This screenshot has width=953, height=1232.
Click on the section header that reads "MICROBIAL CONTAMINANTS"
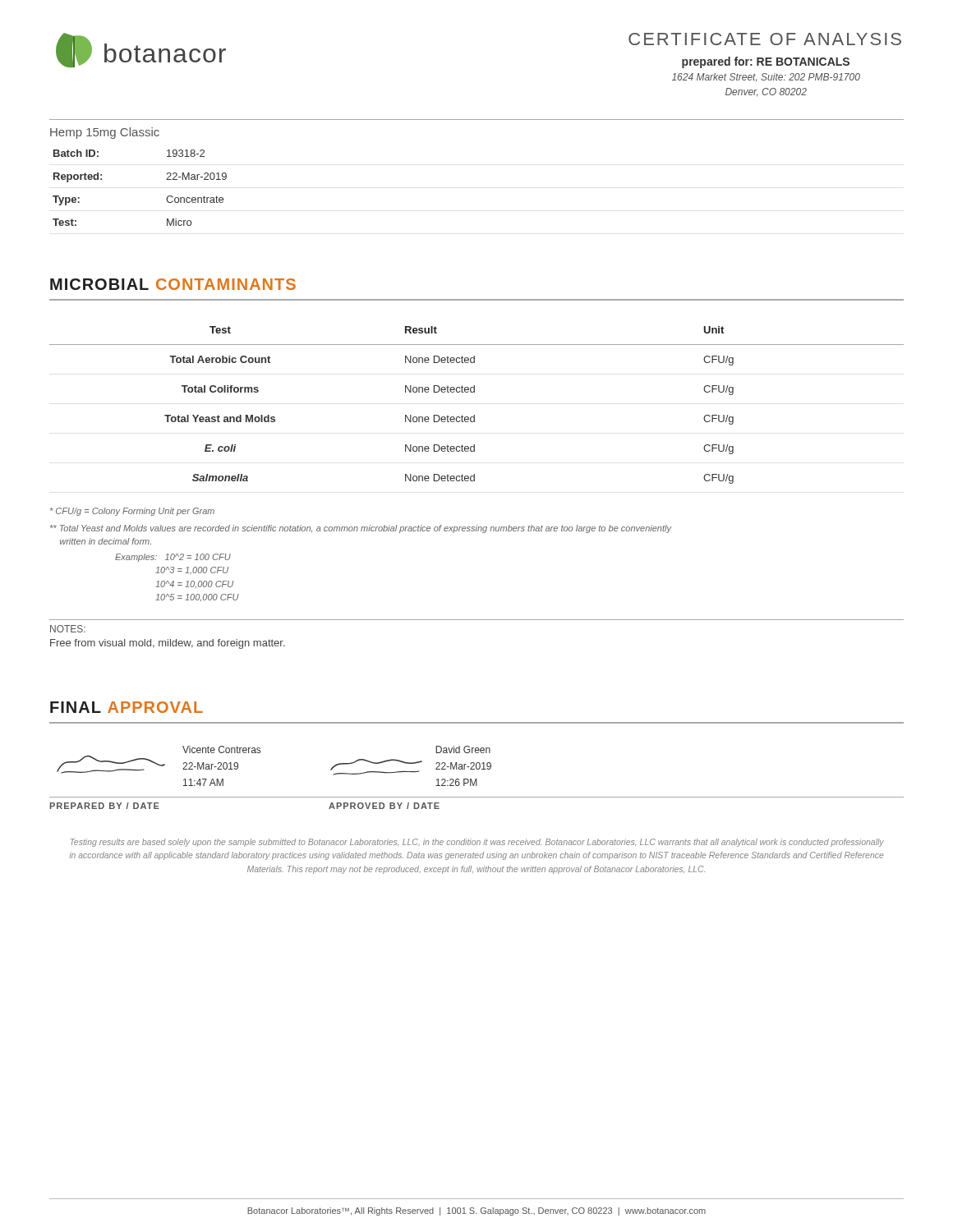point(173,284)
